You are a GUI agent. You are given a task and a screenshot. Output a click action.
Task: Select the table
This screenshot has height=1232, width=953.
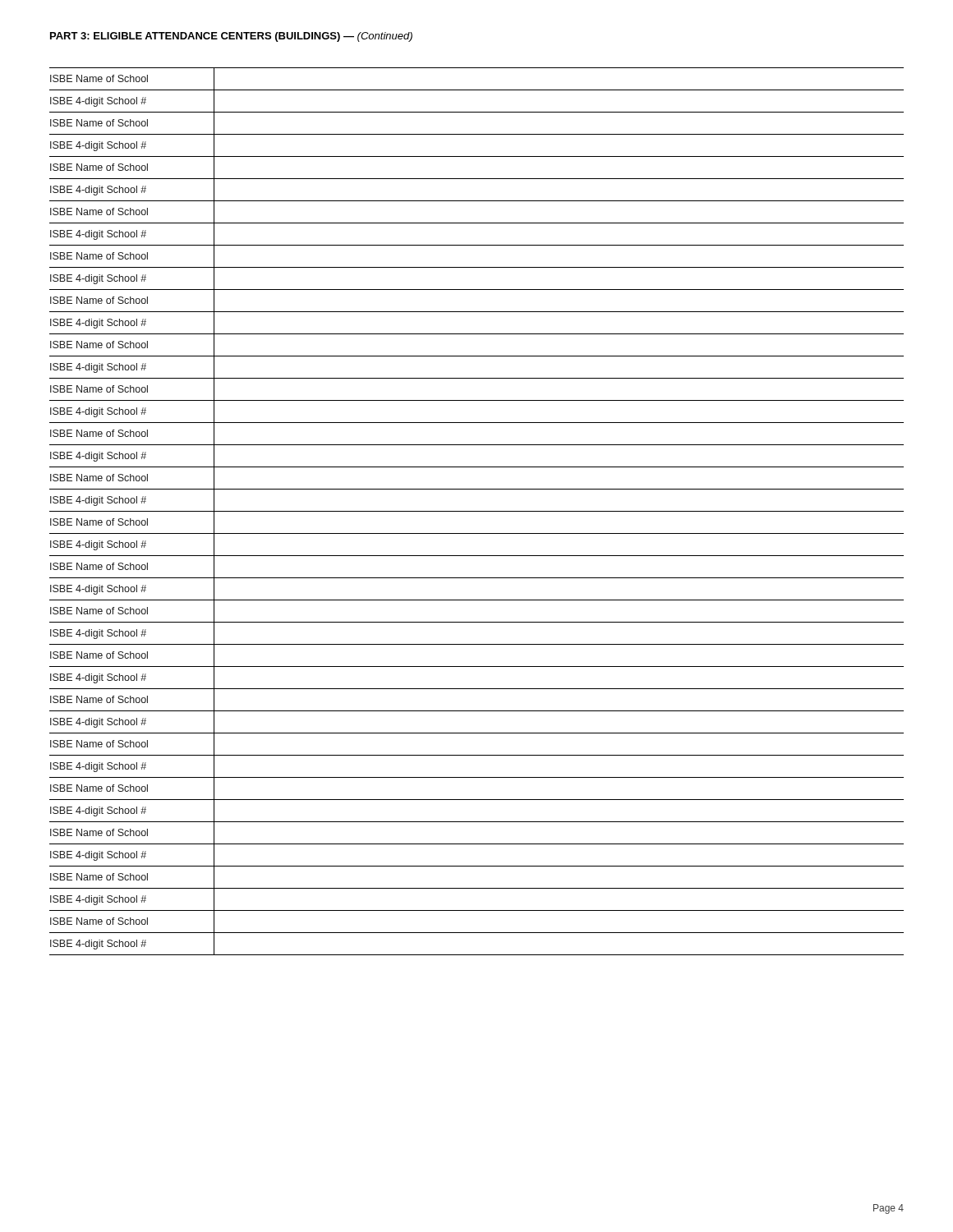pos(476,625)
